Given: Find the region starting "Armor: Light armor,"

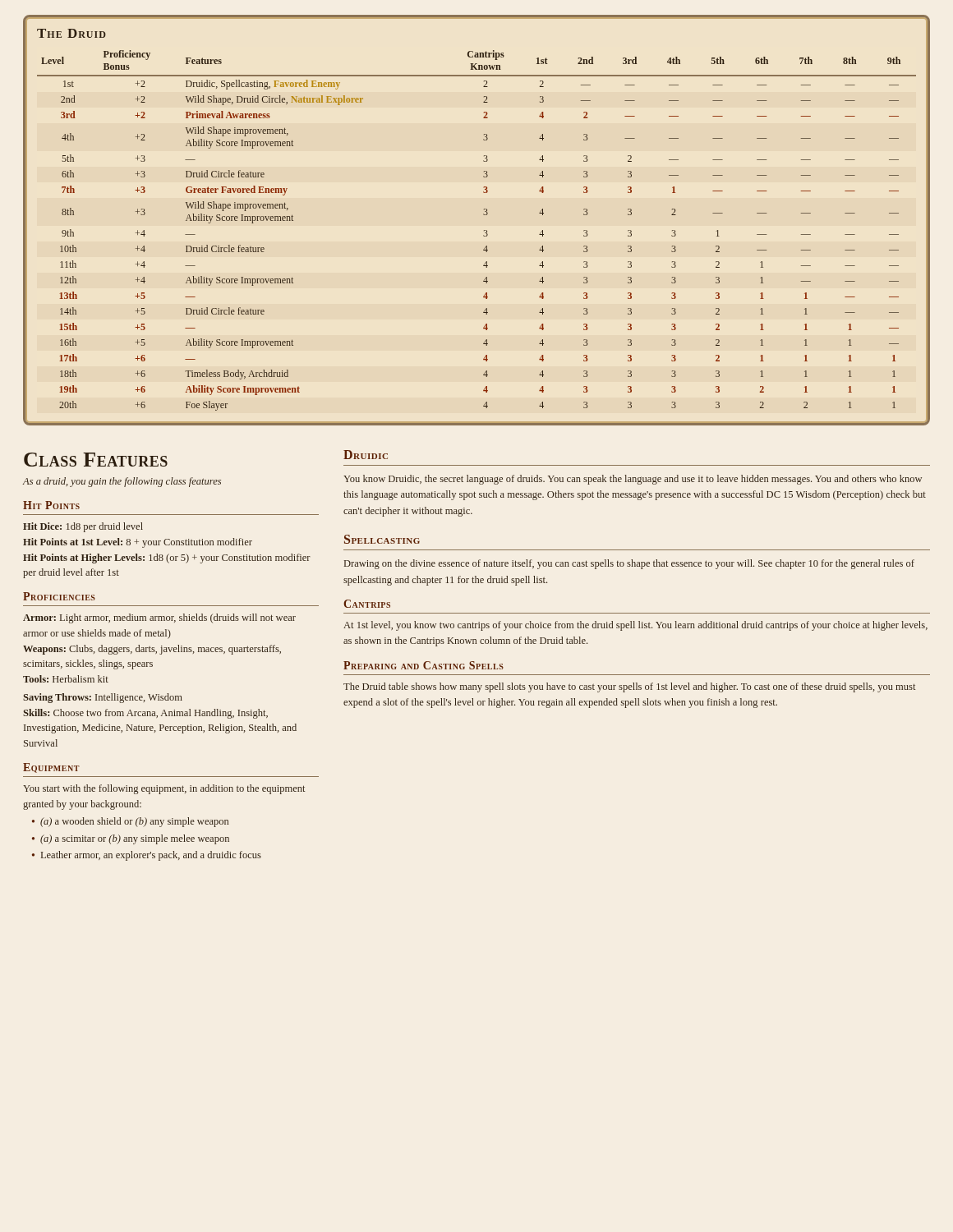Looking at the screenshot, I should (159, 648).
